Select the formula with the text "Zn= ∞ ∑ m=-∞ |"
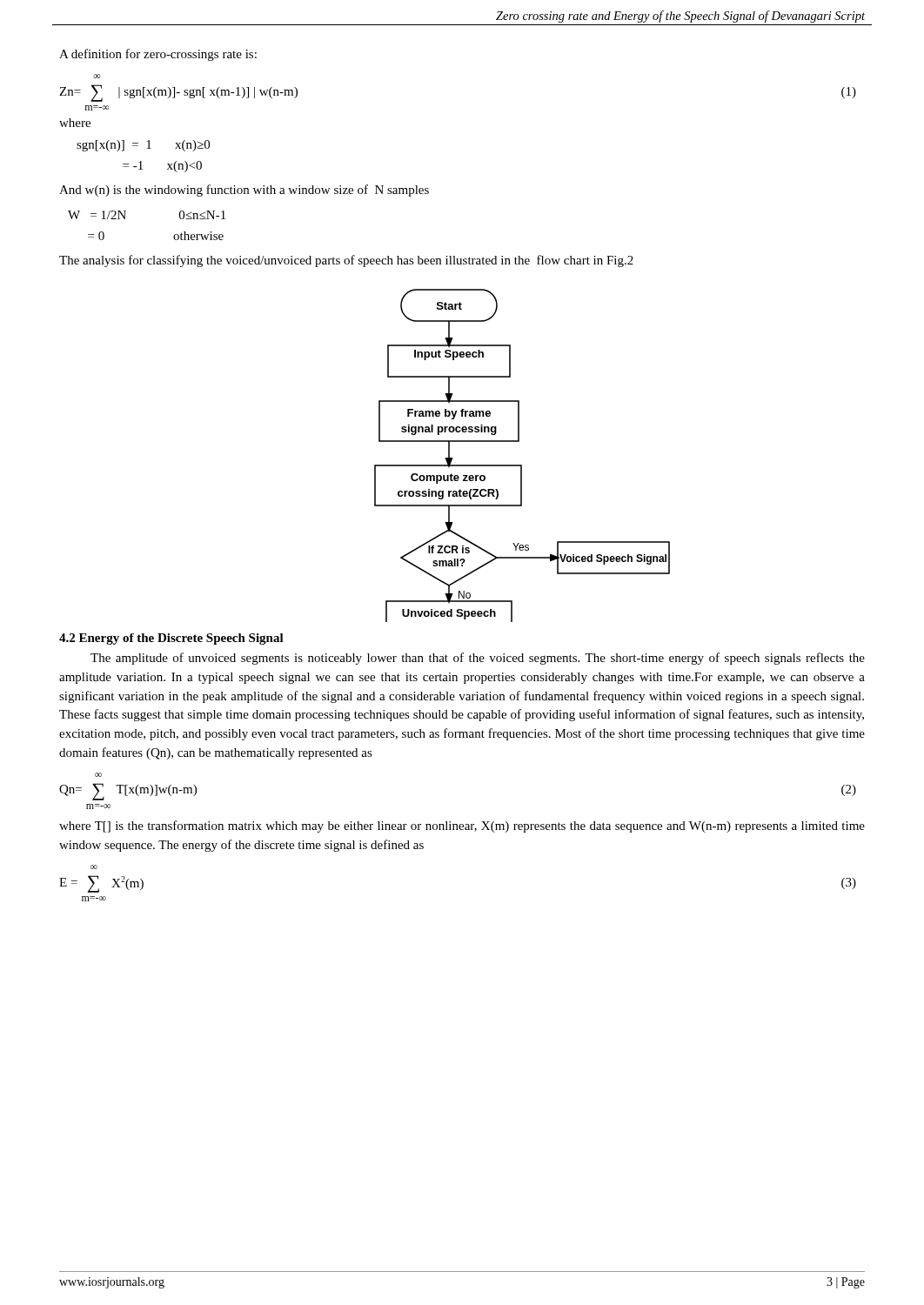 point(97,76)
